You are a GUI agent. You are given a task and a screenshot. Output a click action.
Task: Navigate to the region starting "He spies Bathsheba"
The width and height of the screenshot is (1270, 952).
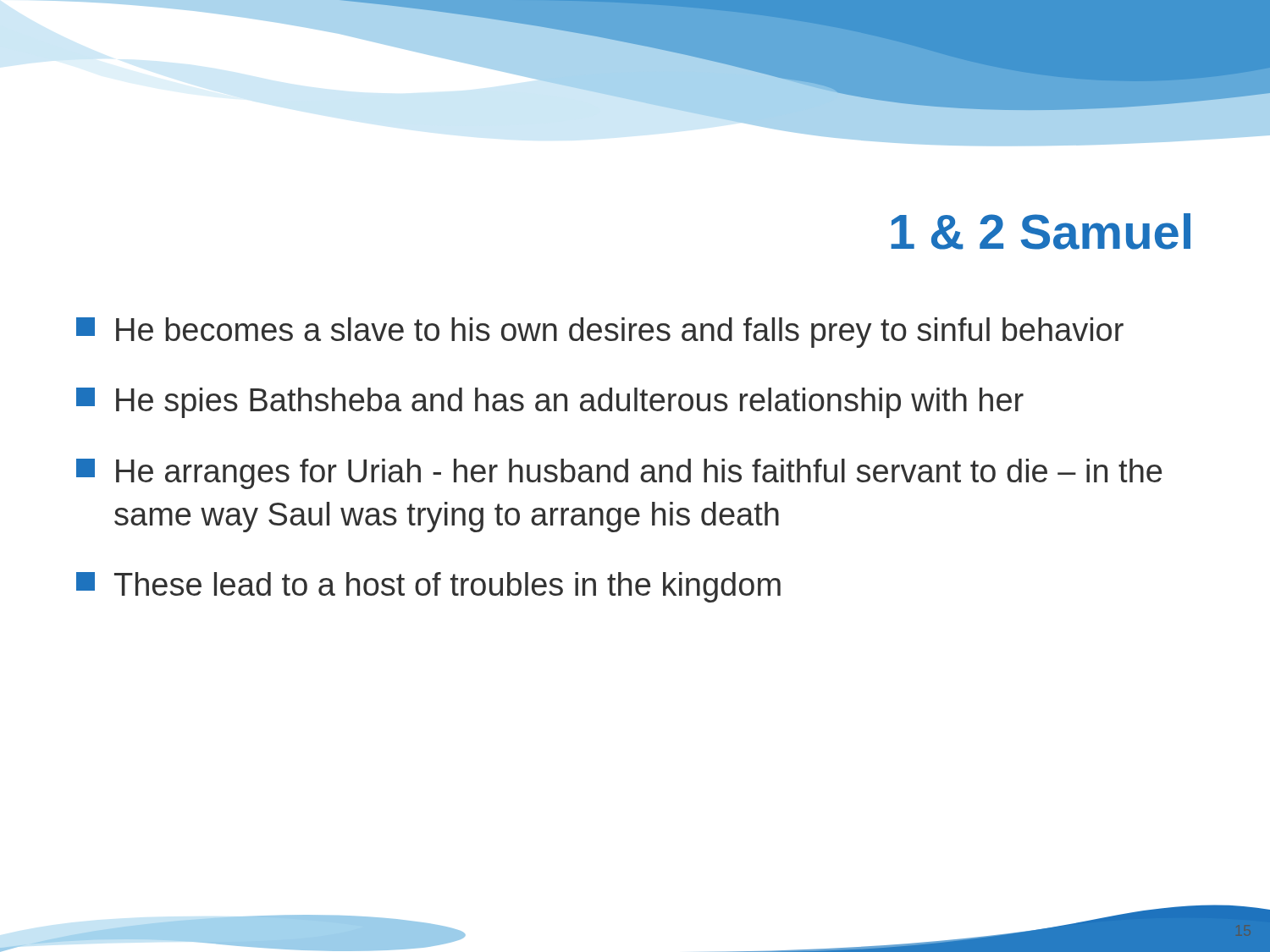[x=550, y=401]
